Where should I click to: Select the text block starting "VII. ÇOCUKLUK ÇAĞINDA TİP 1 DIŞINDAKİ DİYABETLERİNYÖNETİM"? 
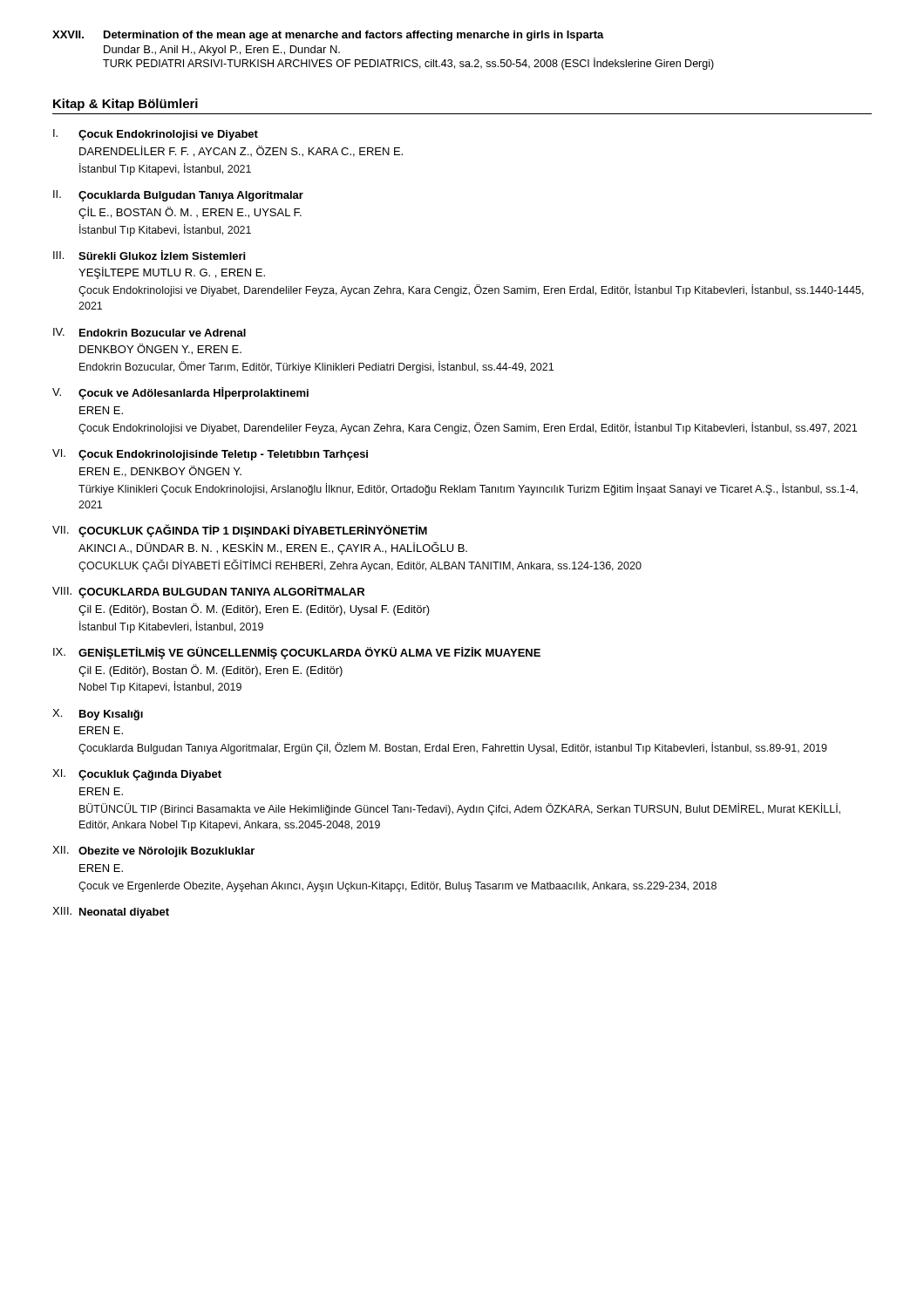pyautogui.click(x=462, y=549)
